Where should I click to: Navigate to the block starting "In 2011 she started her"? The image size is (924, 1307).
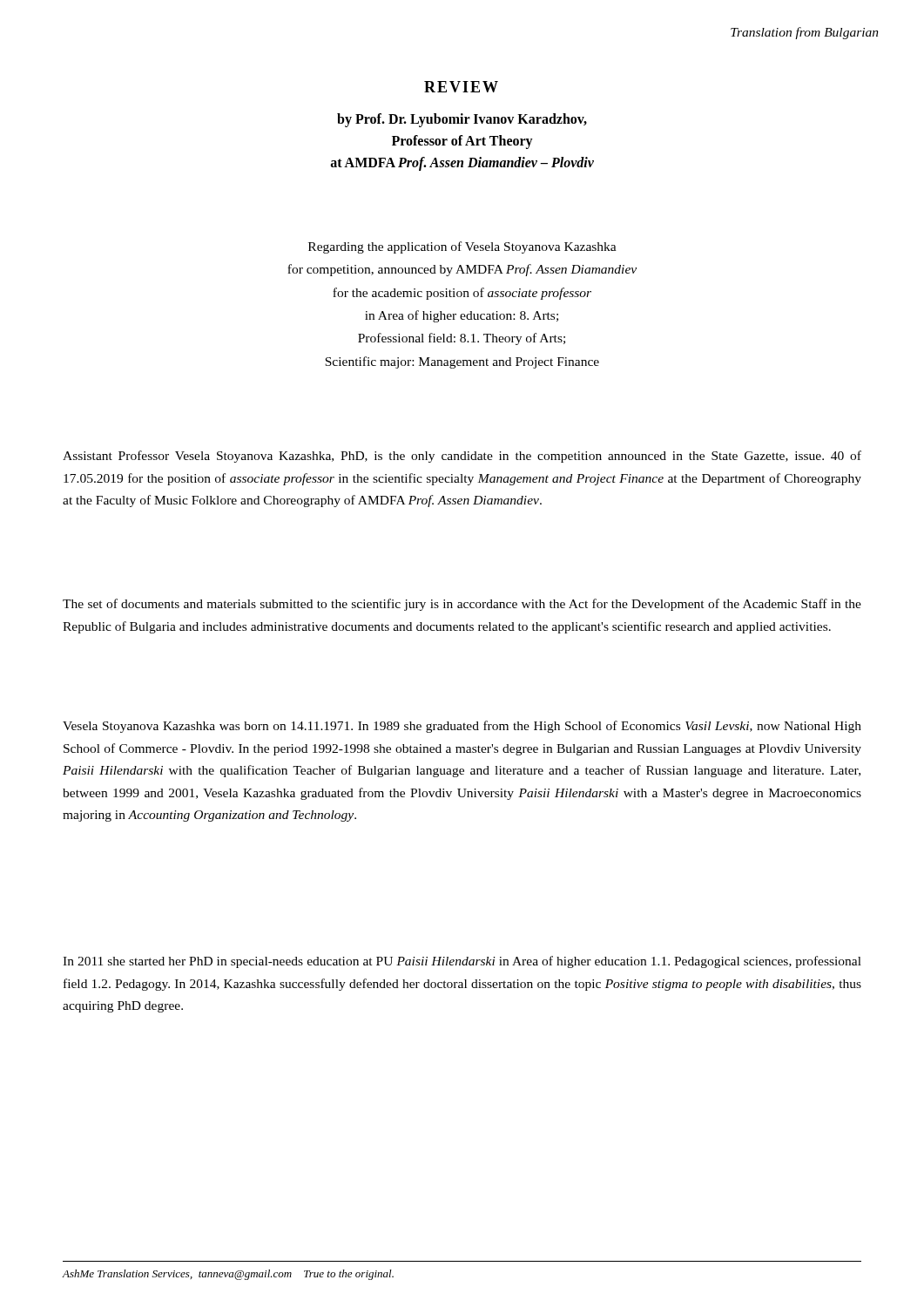click(x=462, y=983)
